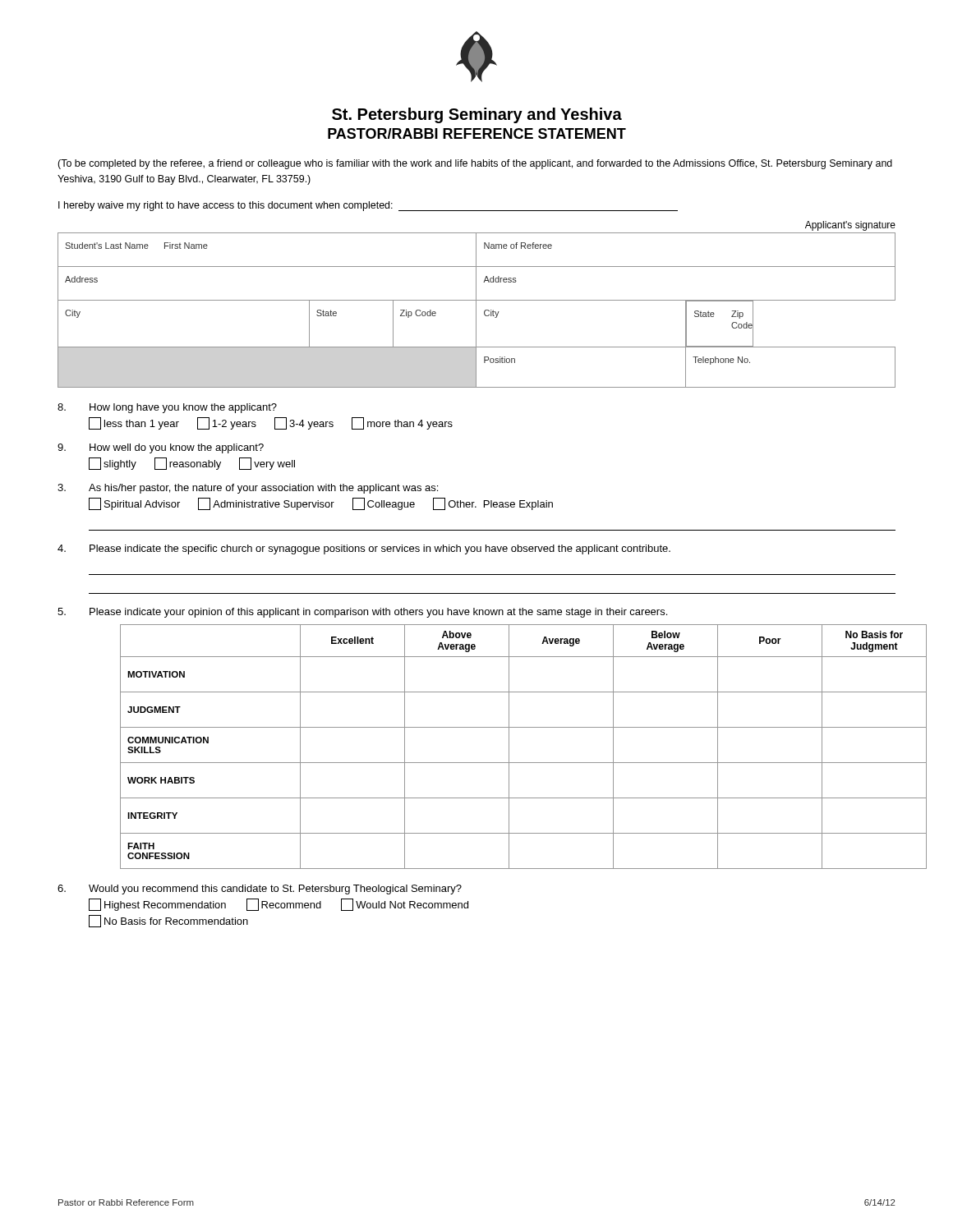
Task: Where is the passage that starts "4. Please indicate the"?
Action: (476, 568)
